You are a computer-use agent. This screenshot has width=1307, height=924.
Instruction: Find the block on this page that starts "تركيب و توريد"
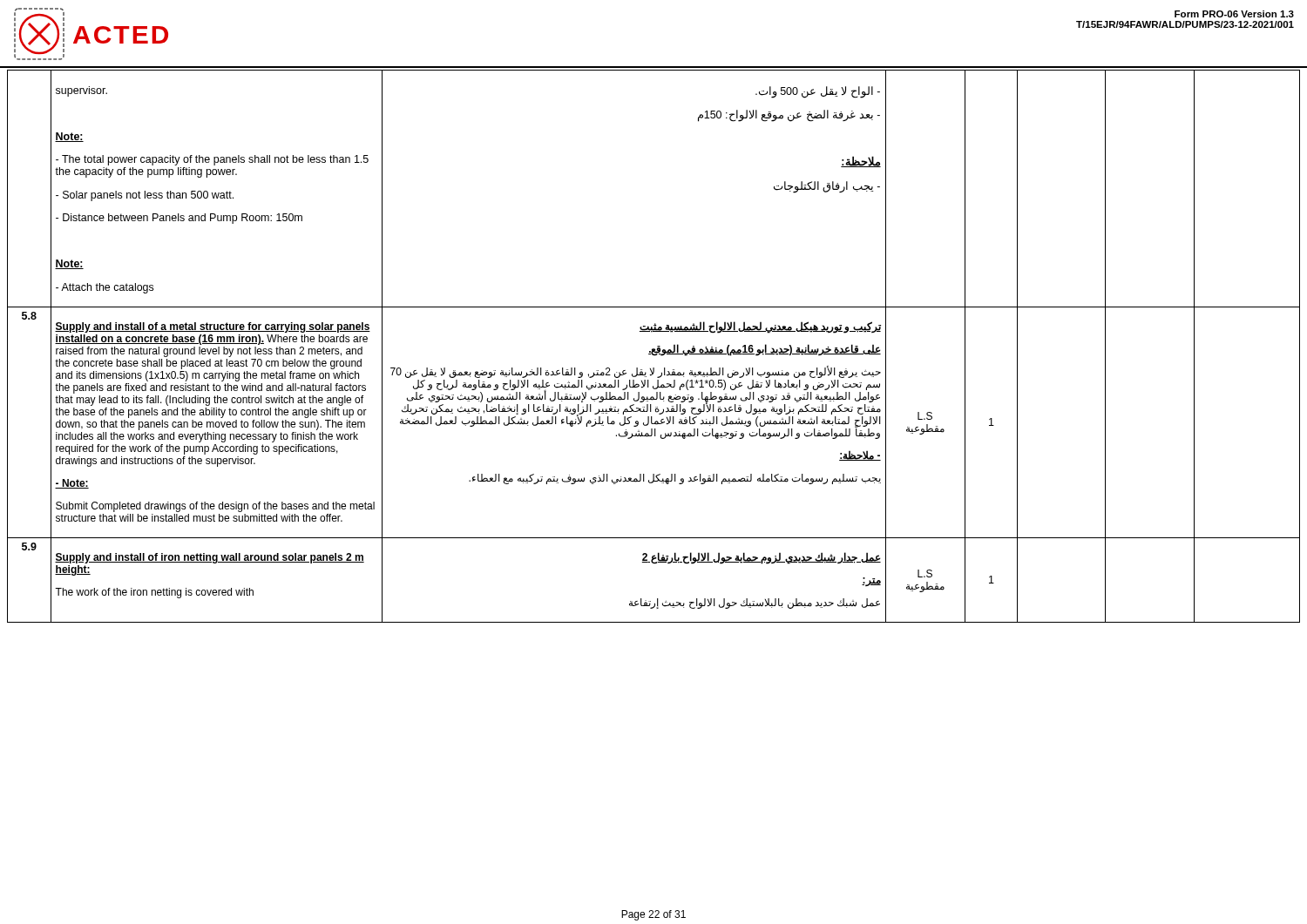click(634, 402)
